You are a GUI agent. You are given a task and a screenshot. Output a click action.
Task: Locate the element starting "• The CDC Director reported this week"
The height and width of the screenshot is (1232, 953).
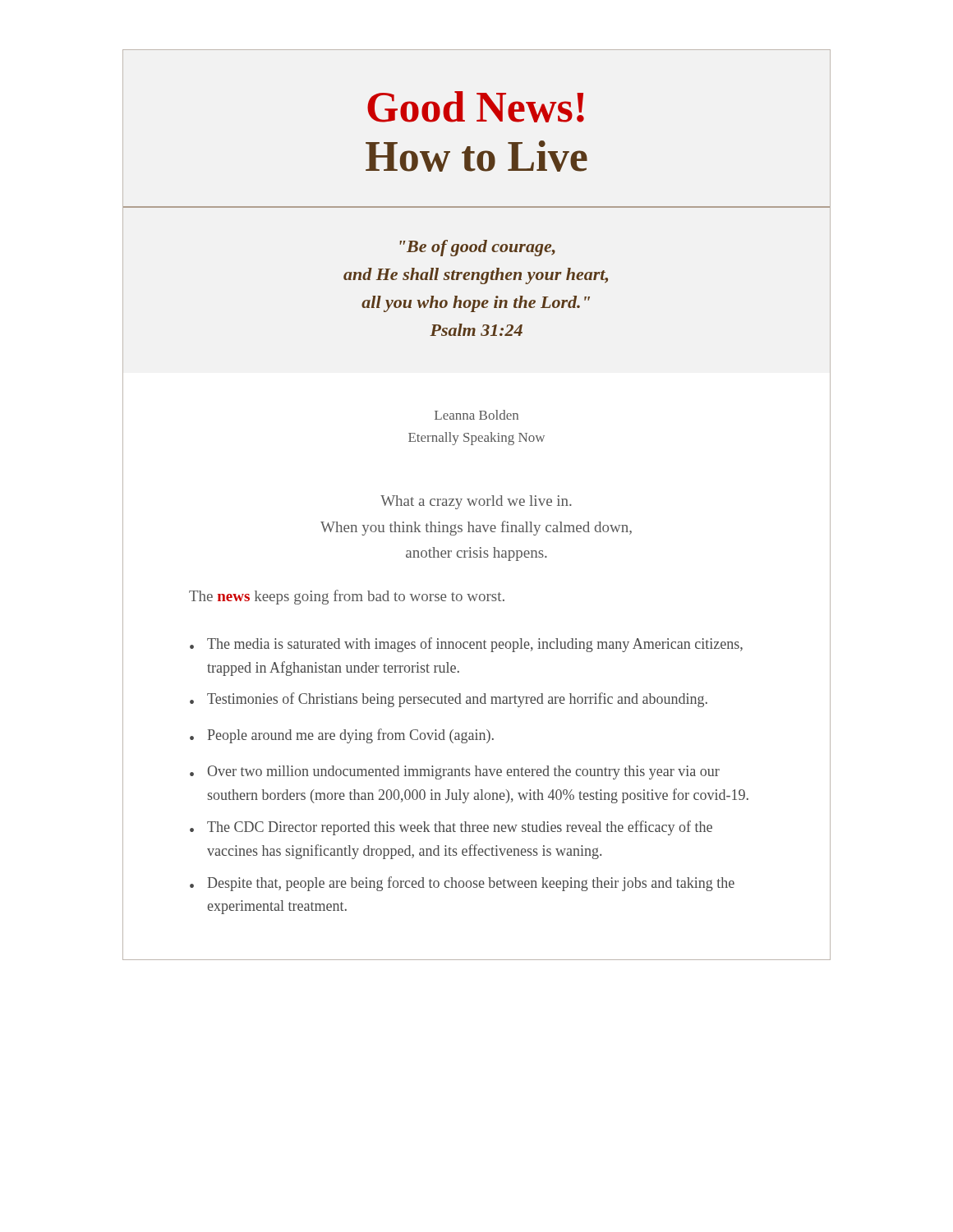click(x=476, y=839)
